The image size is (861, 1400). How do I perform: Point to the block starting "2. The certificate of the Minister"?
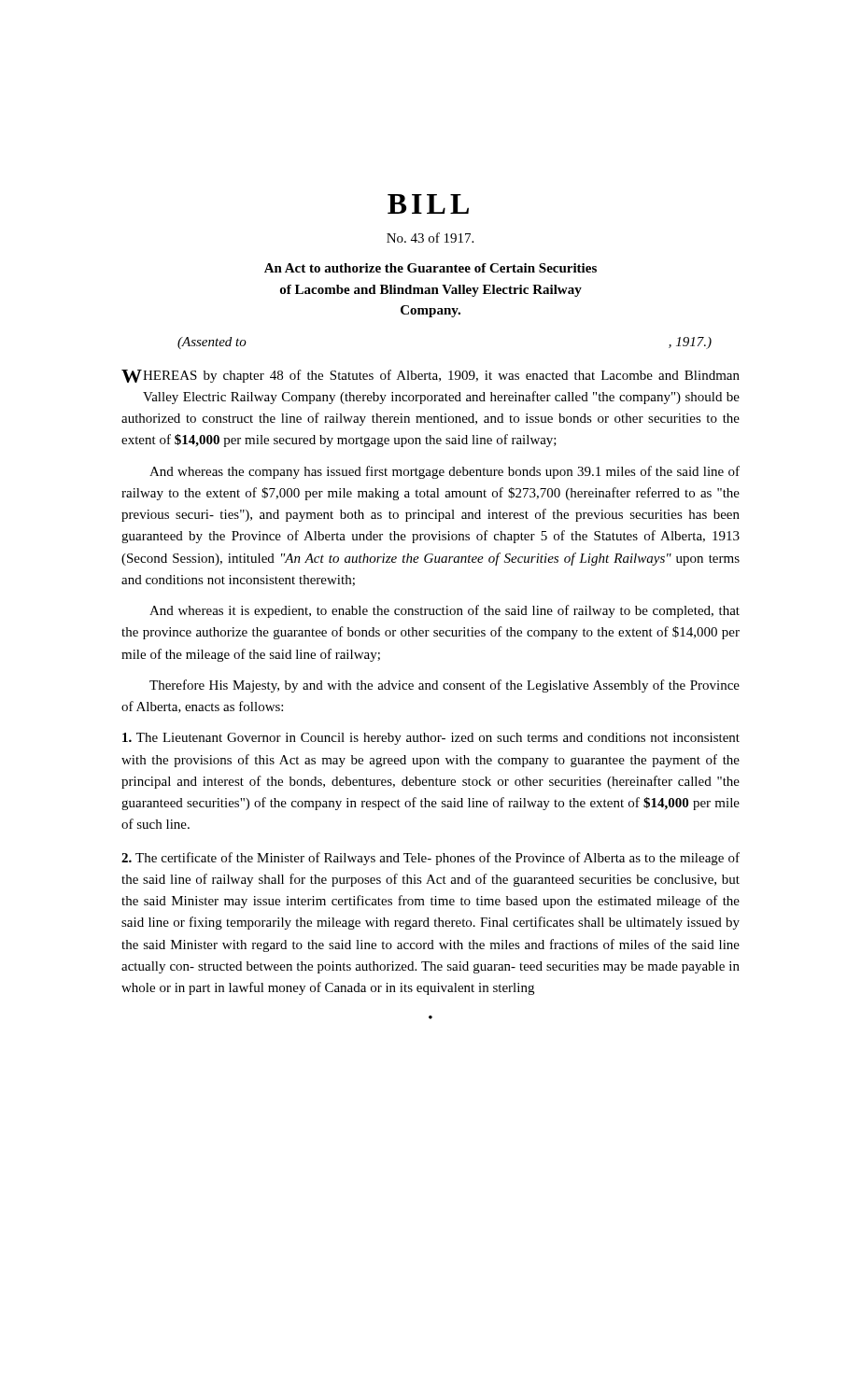click(430, 922)
